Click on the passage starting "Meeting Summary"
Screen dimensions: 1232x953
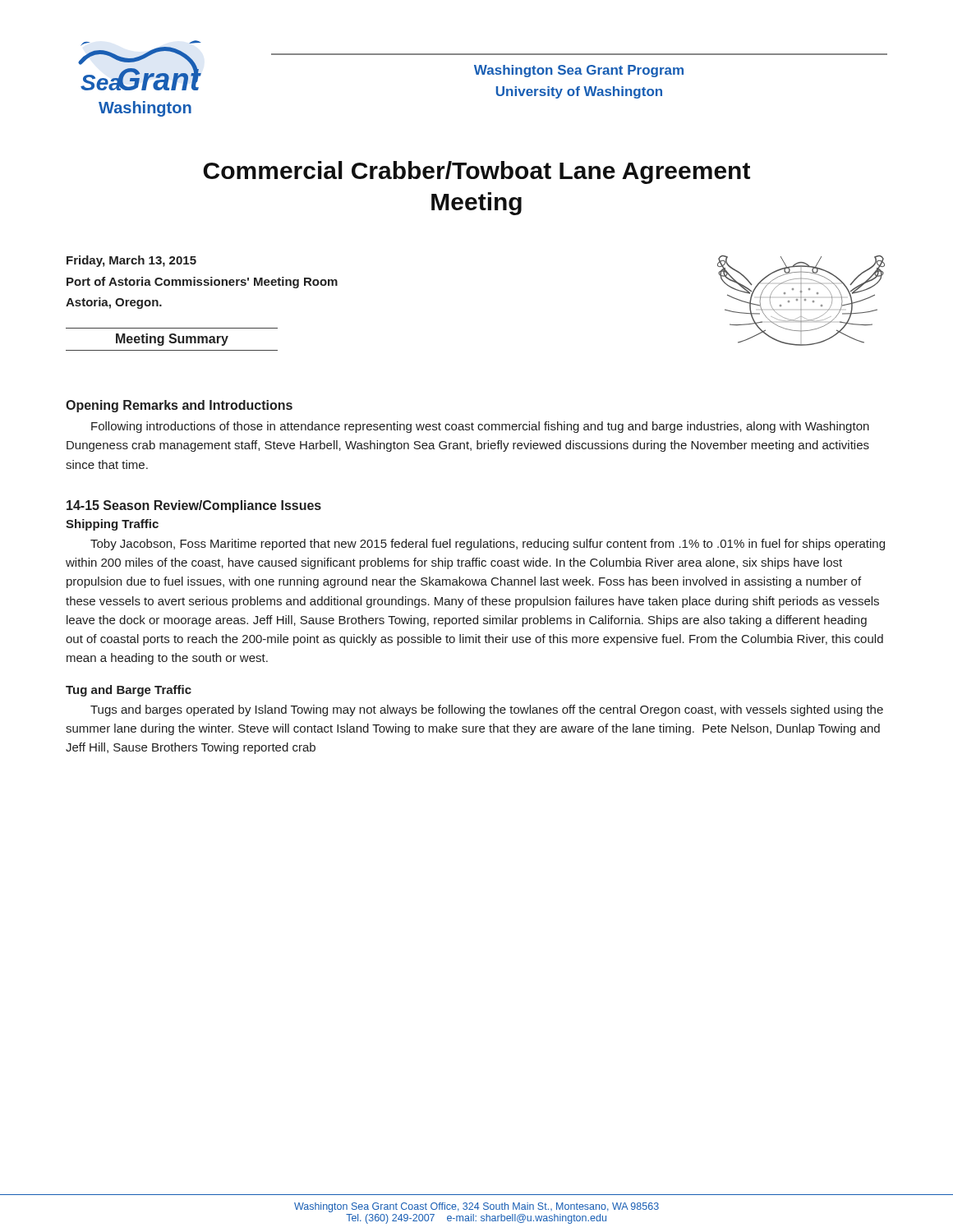172,338
